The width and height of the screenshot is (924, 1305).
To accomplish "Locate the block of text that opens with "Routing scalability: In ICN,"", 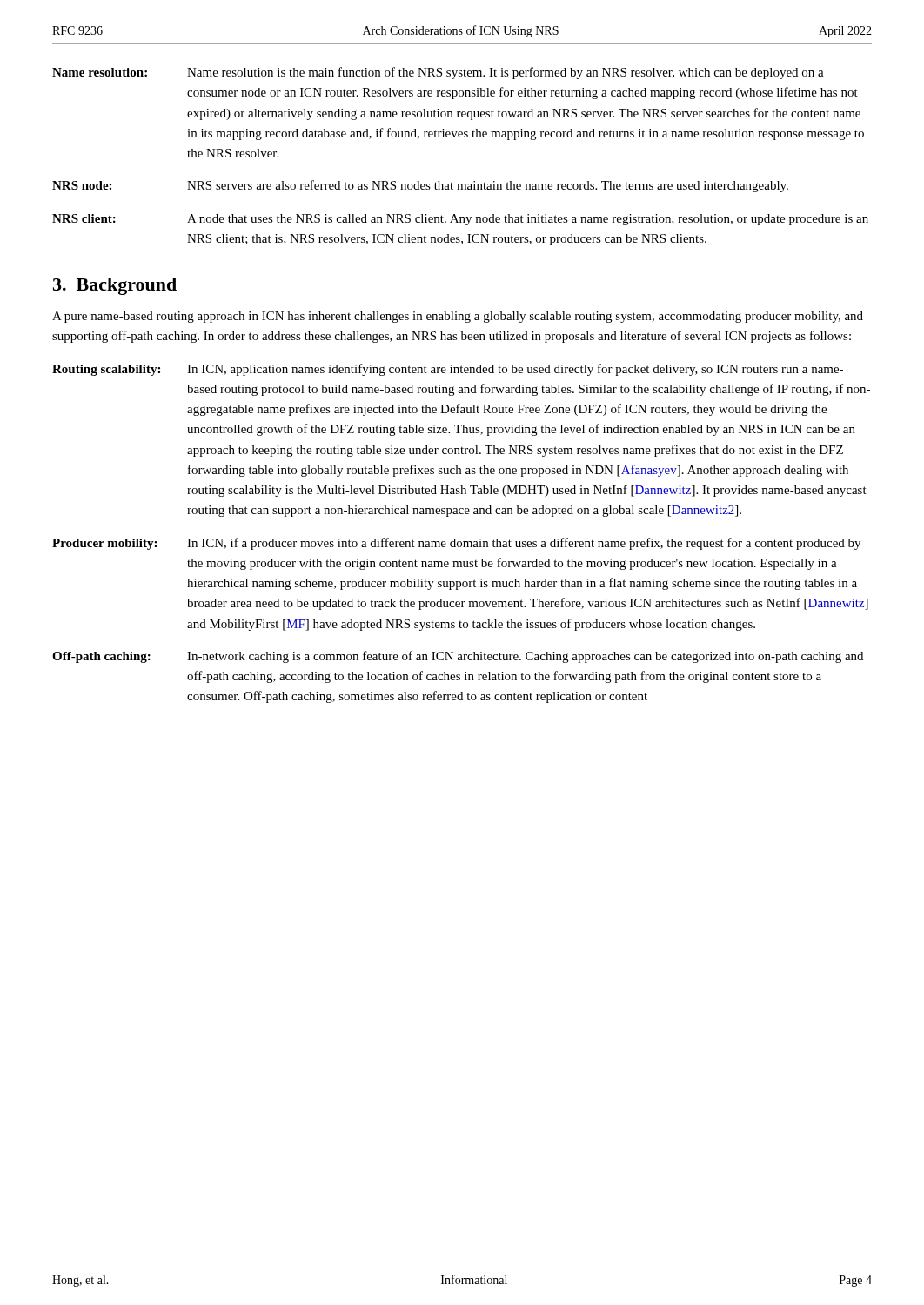I will click(x=462, y=440).
